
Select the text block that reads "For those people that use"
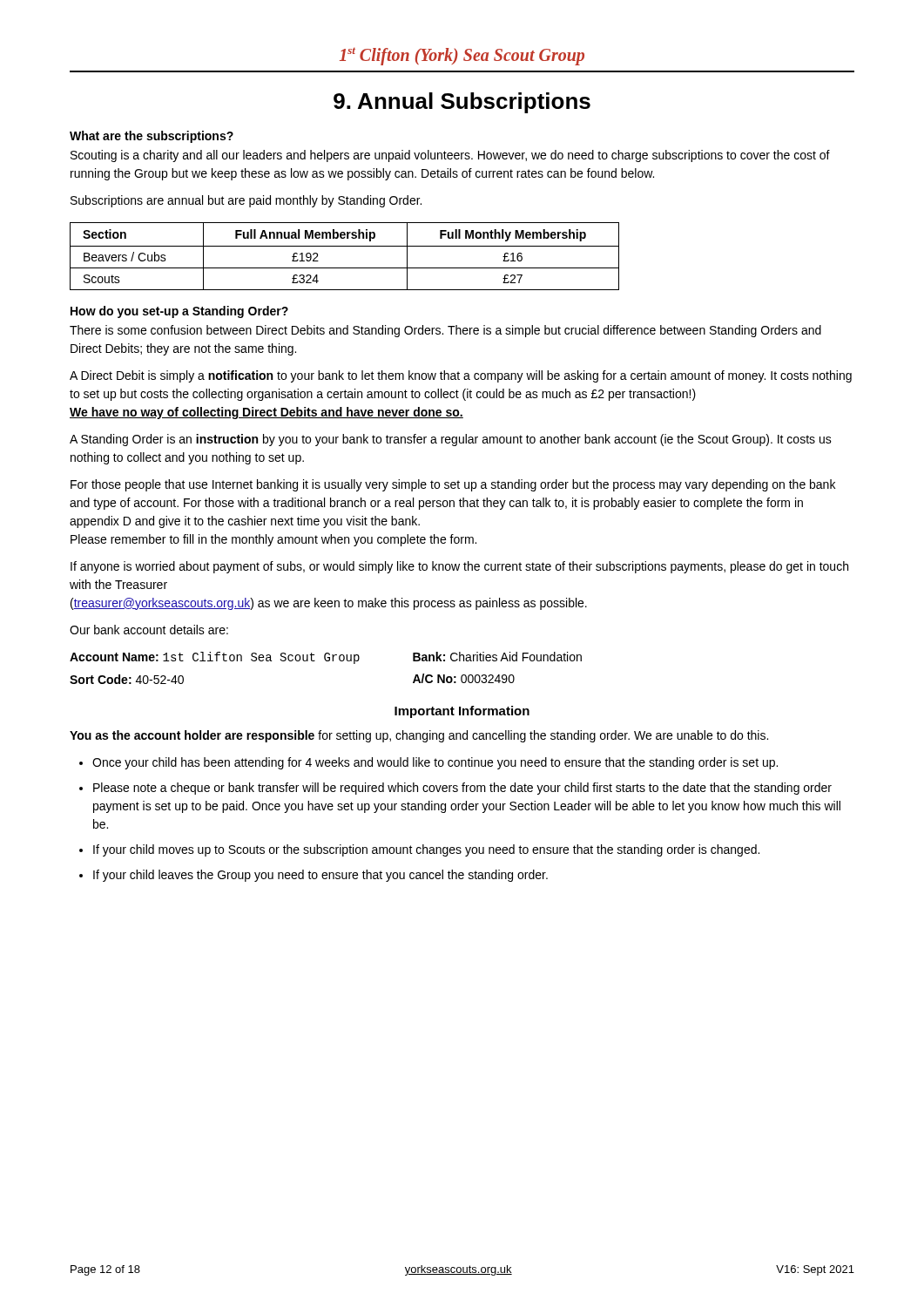453,512
